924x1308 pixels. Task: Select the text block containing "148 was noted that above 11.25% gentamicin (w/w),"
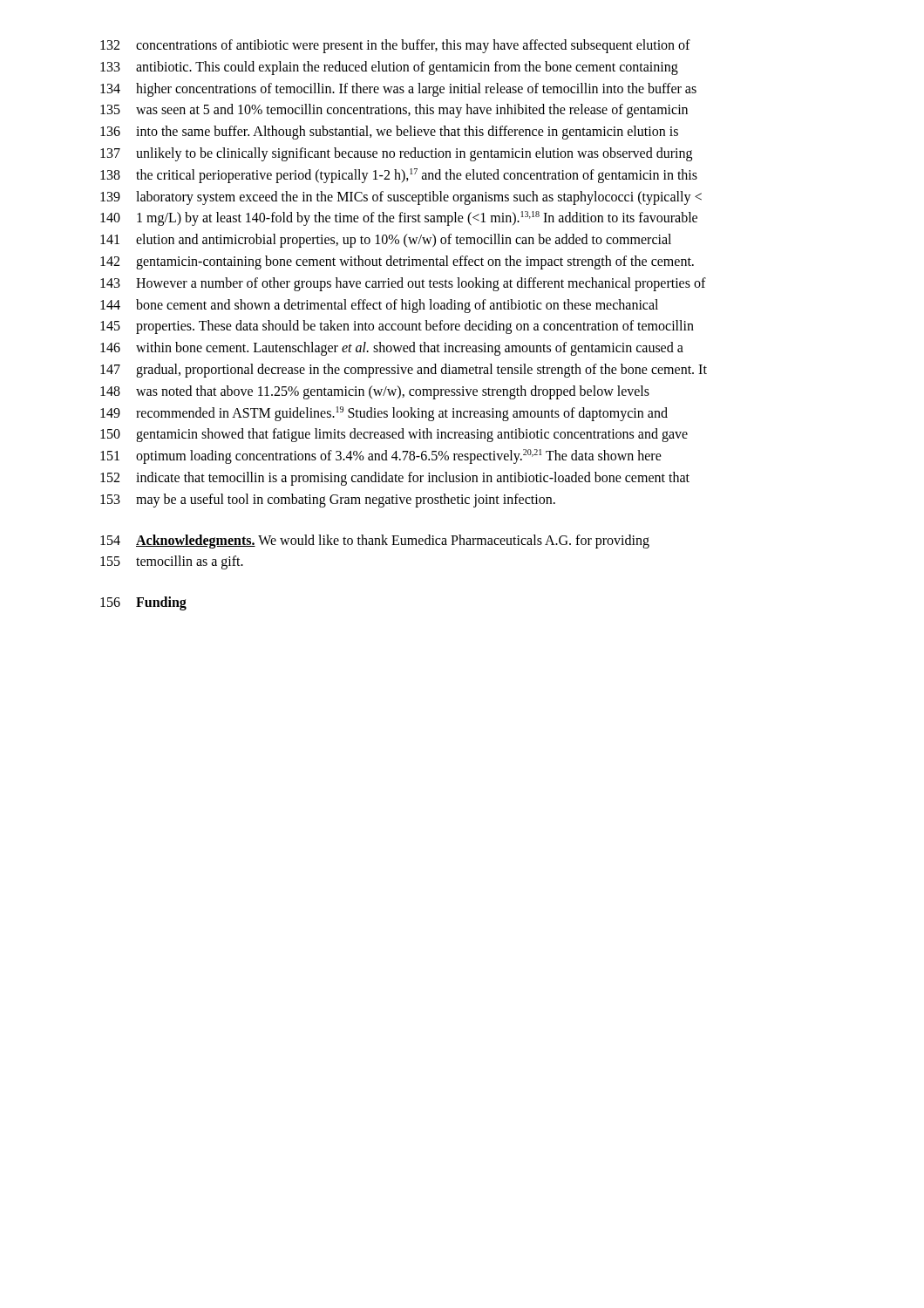tap(471, 392)
